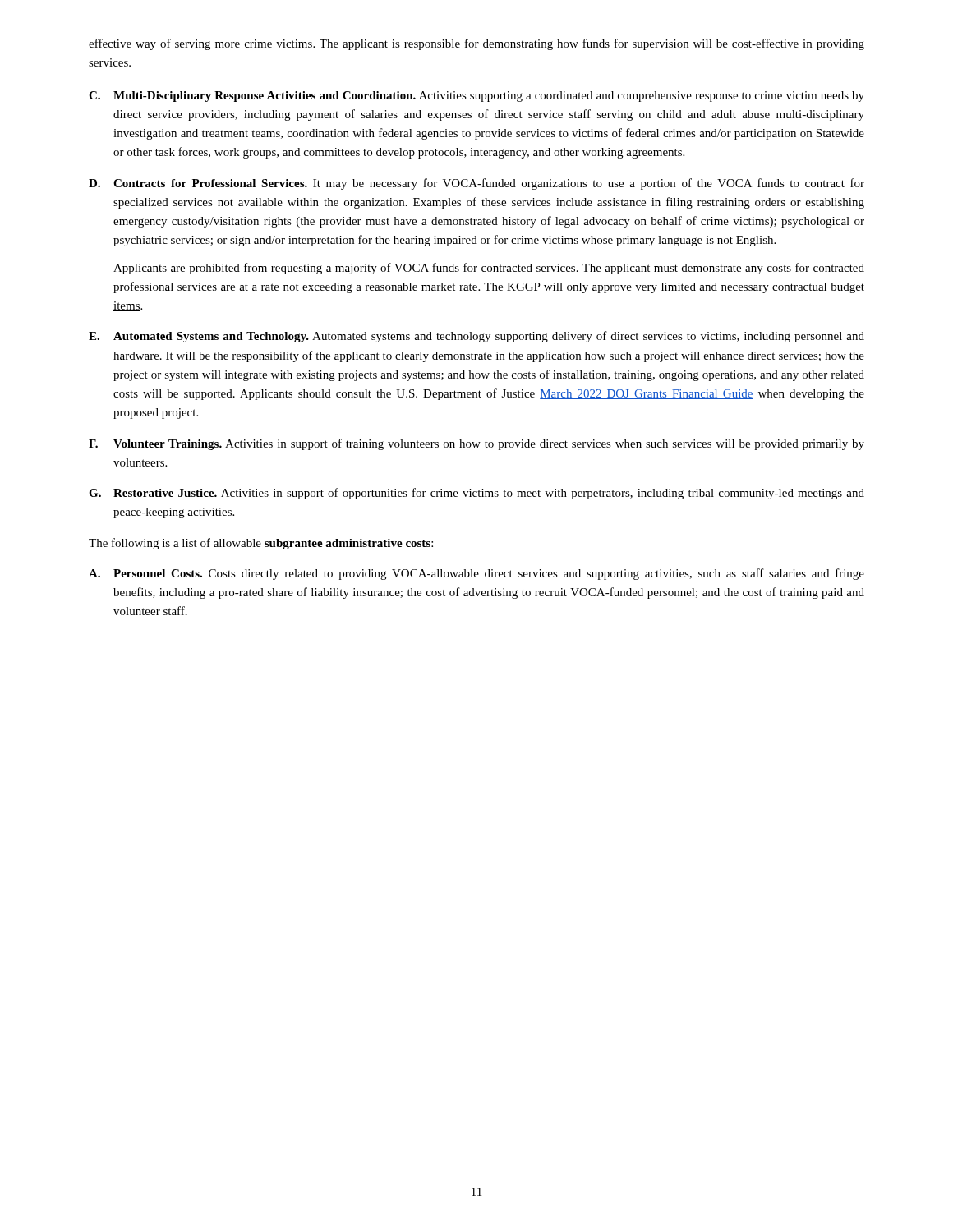This screenshot has width=953, height=1232.
Task: Find the text block starting "The following is a list of"
Action: 261,543
